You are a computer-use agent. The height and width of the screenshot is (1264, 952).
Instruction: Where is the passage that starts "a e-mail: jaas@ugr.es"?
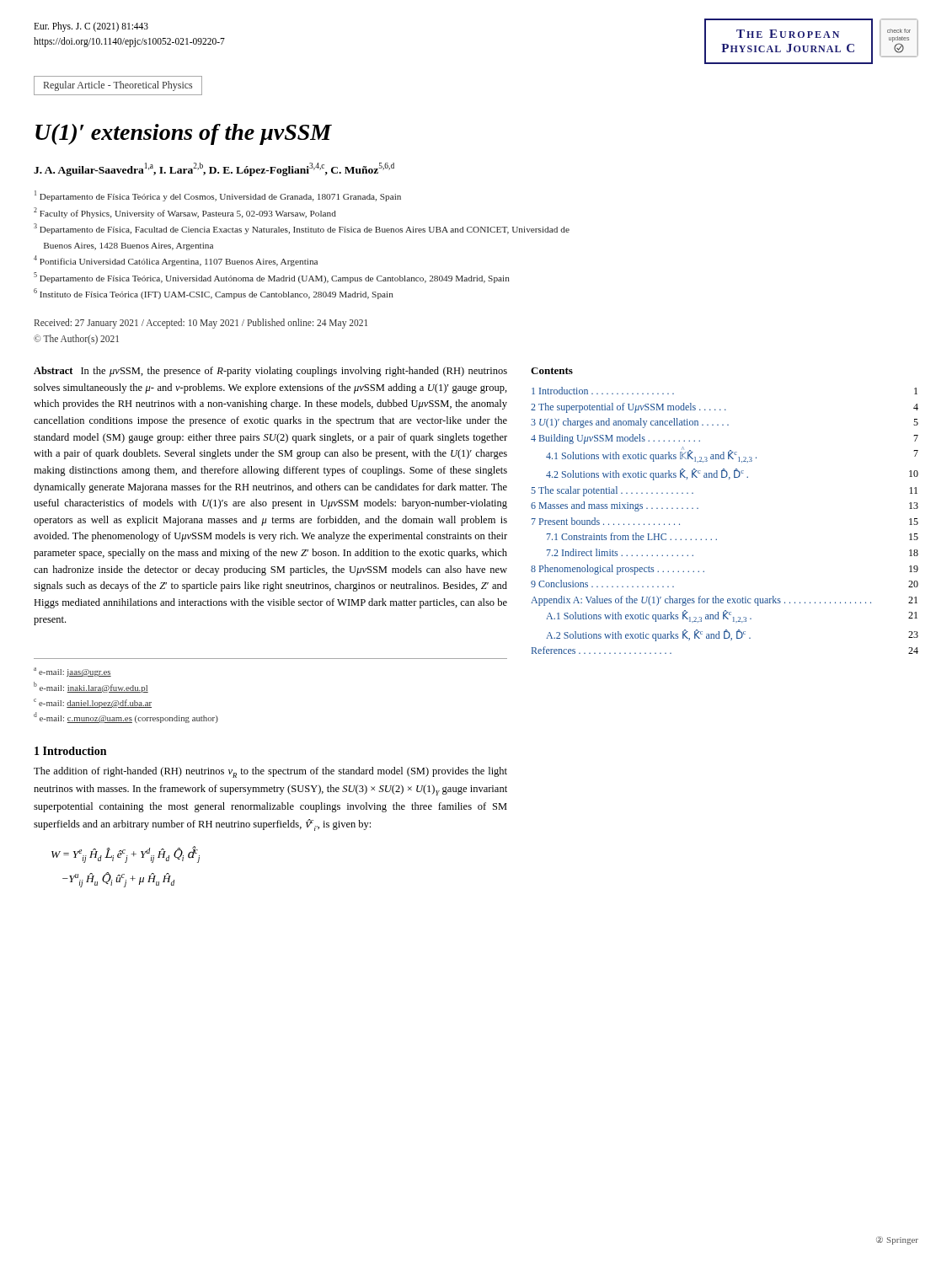point(126,694)
